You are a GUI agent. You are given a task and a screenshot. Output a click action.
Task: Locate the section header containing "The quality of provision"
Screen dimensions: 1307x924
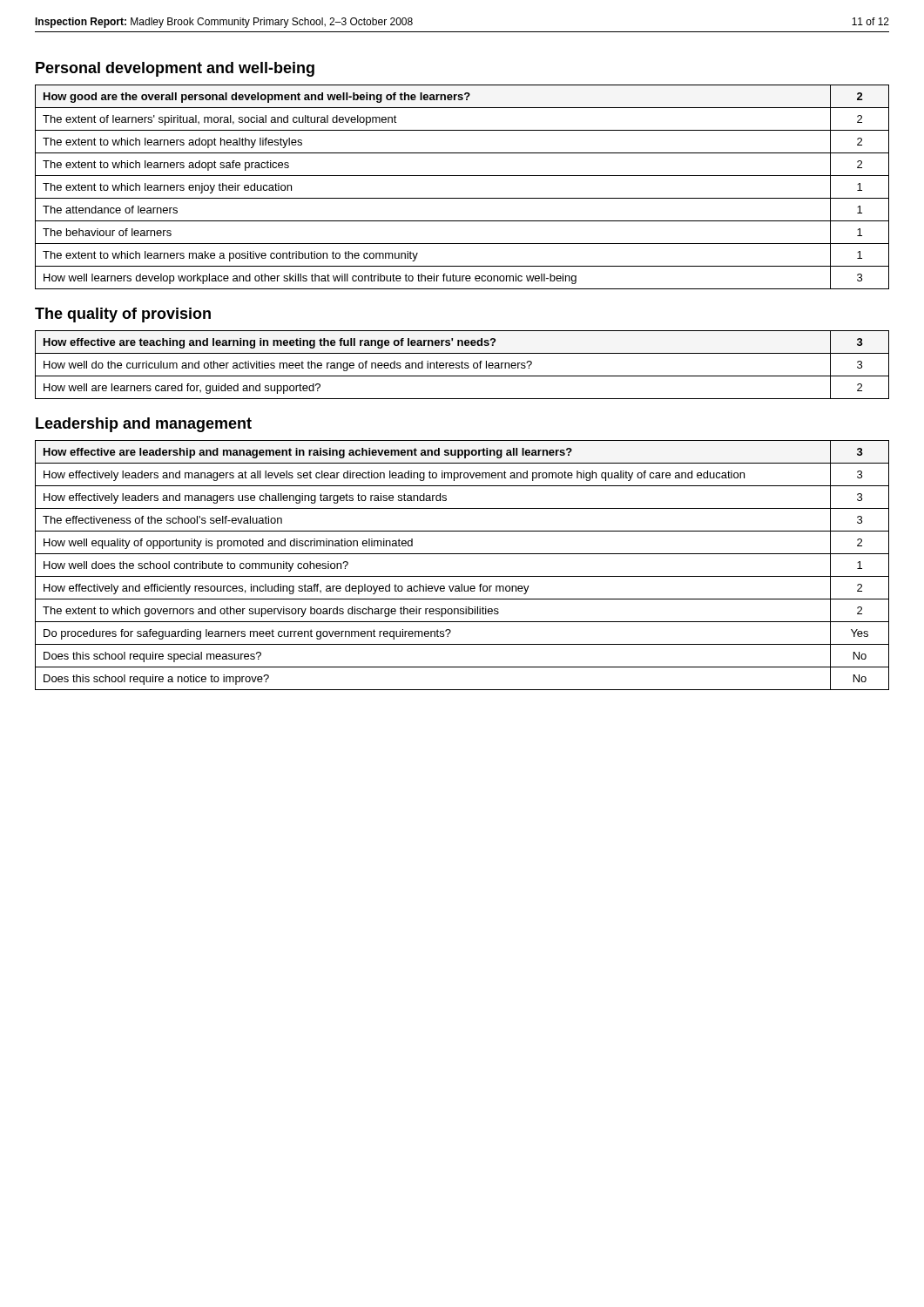123,314
